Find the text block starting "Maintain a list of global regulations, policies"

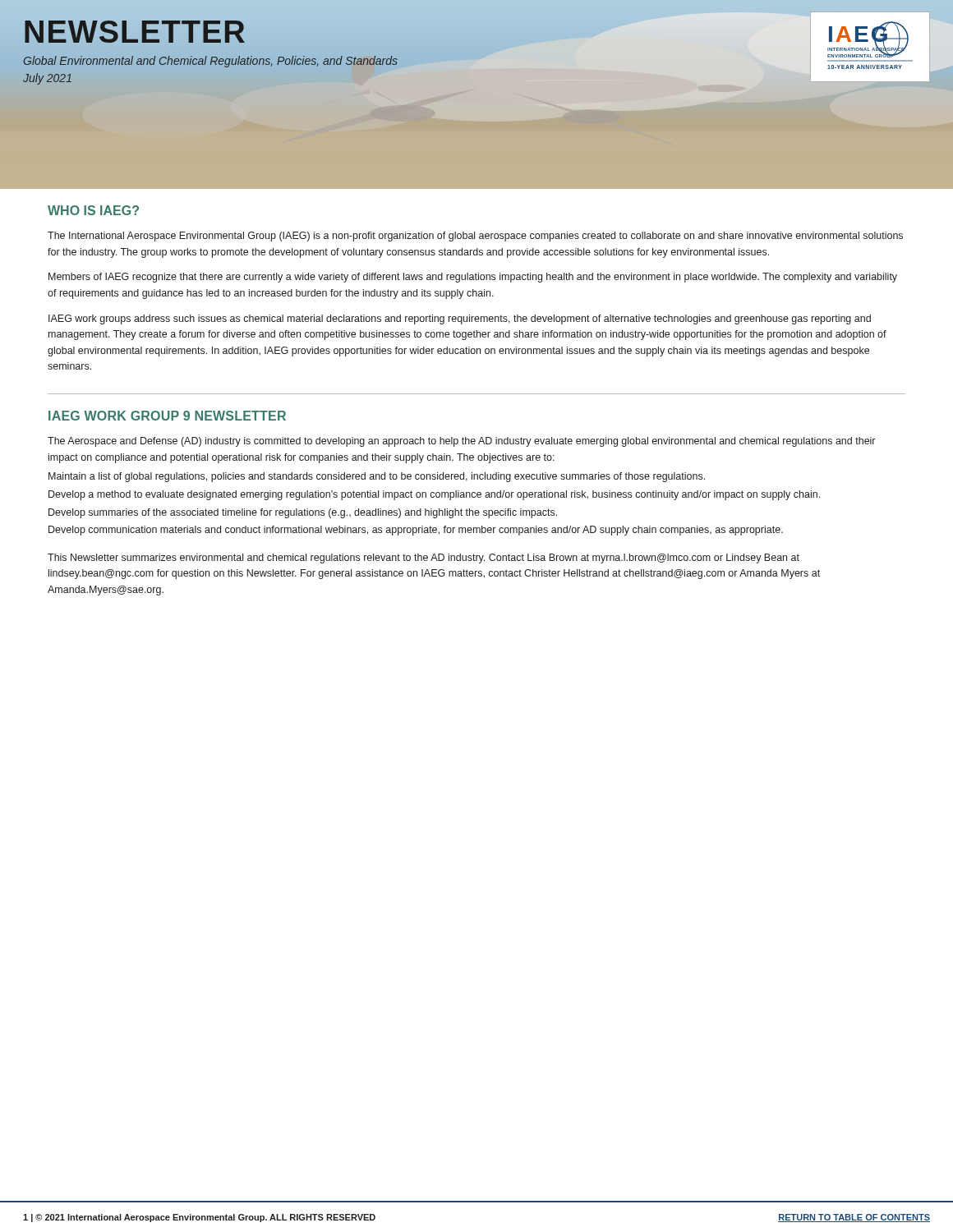coord(377,477)
